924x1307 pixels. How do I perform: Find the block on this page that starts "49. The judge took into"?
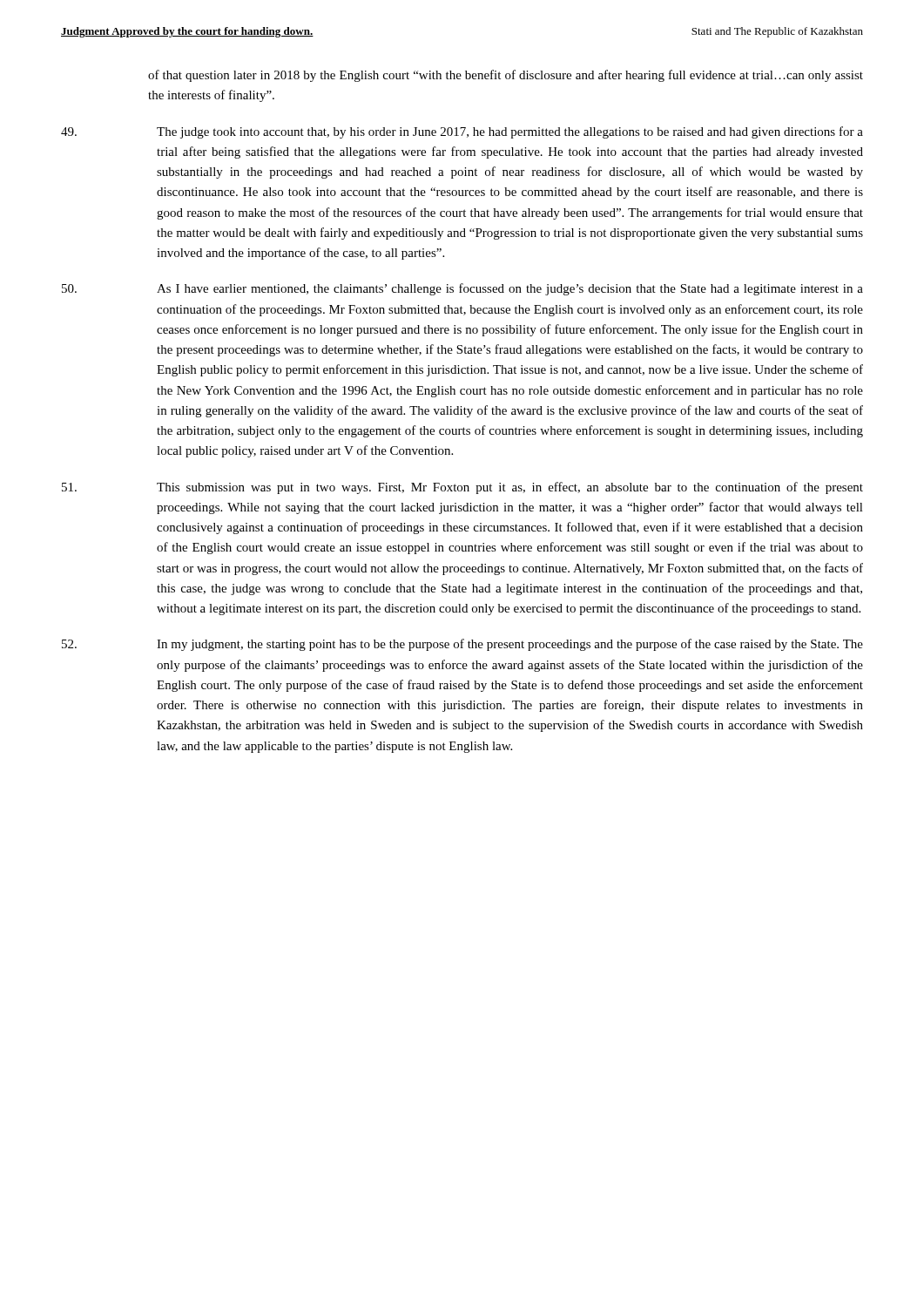coord(462,192)
